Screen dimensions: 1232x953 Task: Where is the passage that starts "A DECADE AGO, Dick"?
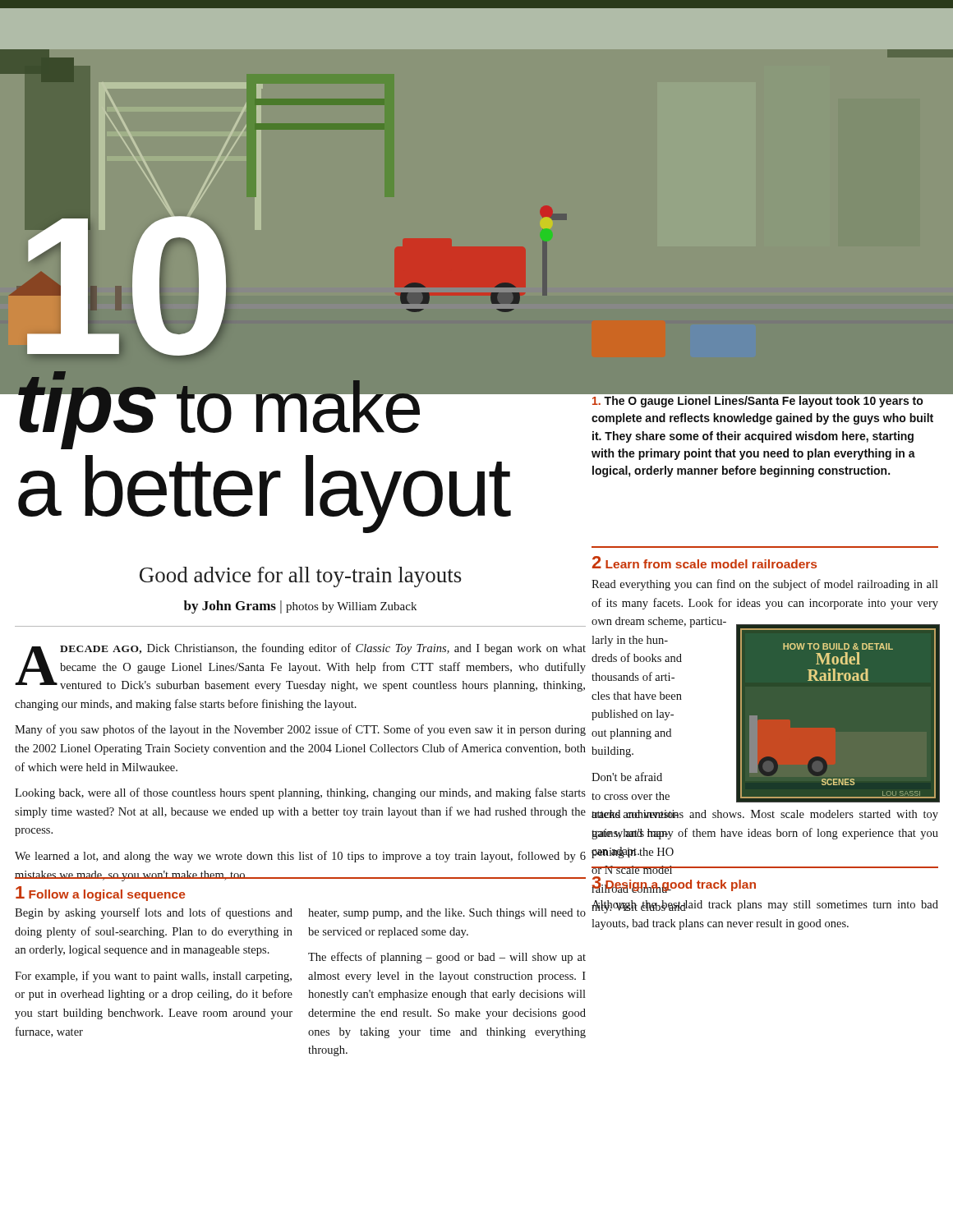click(300, 761)
